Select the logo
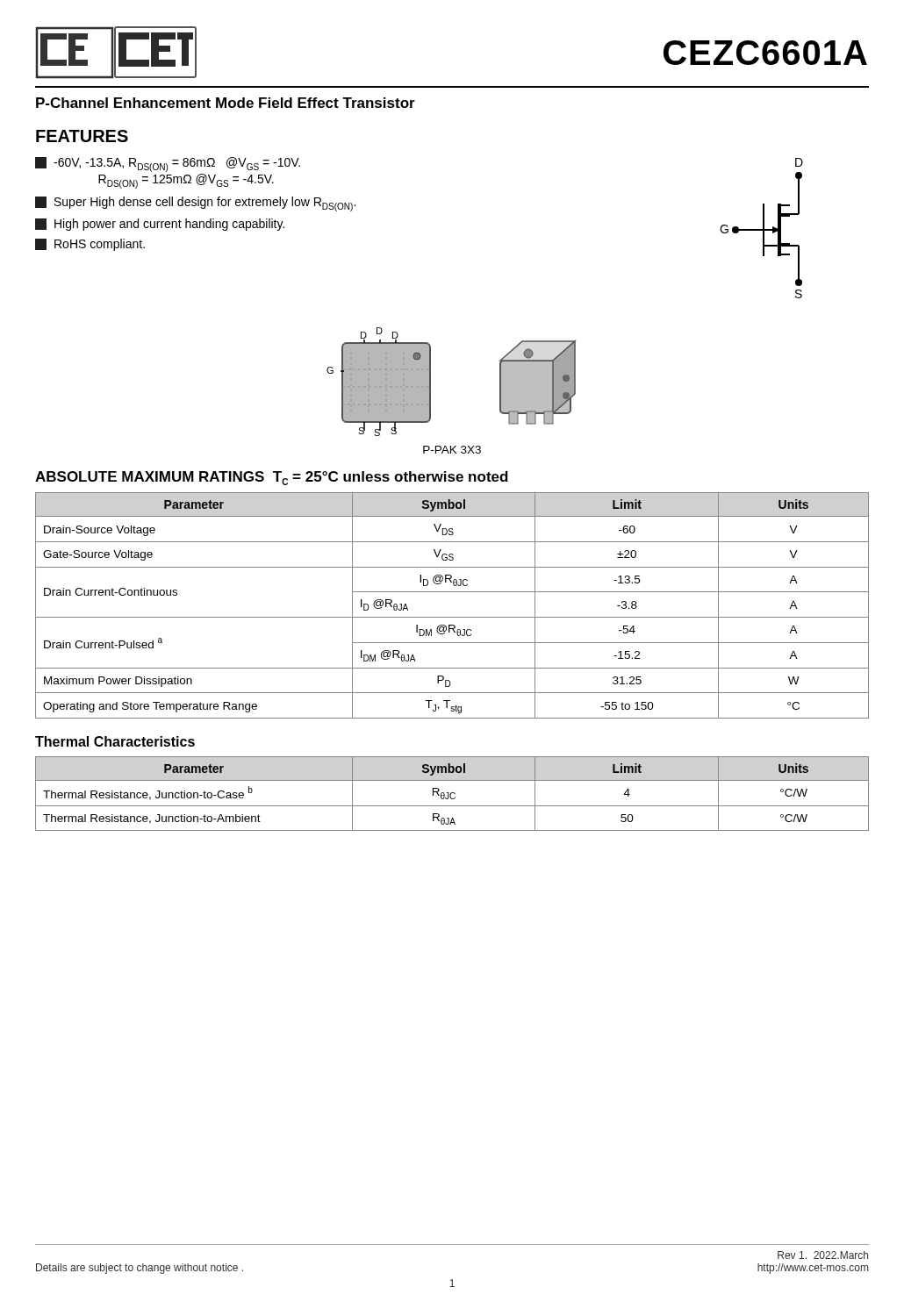 [x=75, y=53]
